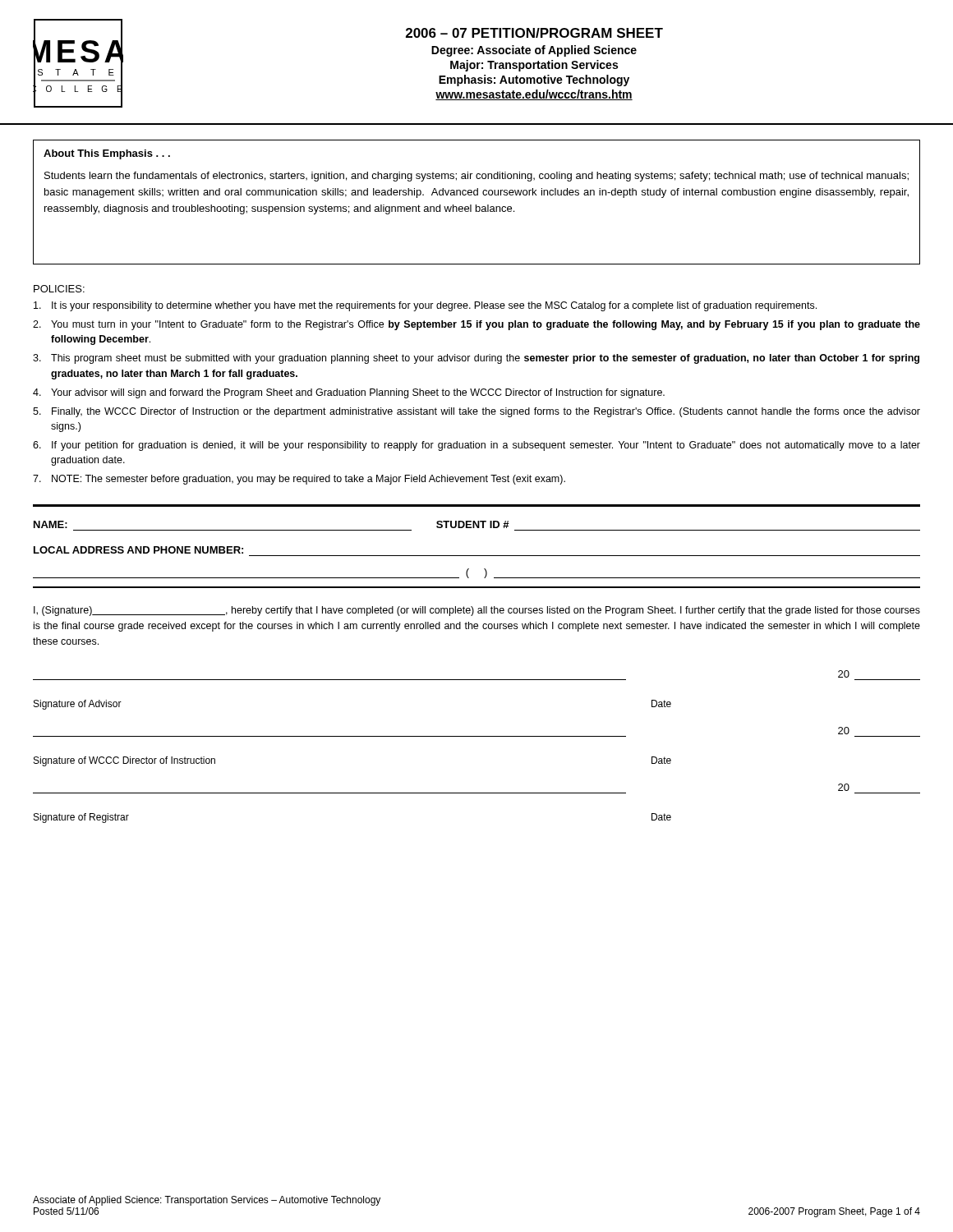This screenshot has height=1232, width=953.
Task: Click on the text with the text "20 Signature of Registrar Date"
Action: [476, 802]
